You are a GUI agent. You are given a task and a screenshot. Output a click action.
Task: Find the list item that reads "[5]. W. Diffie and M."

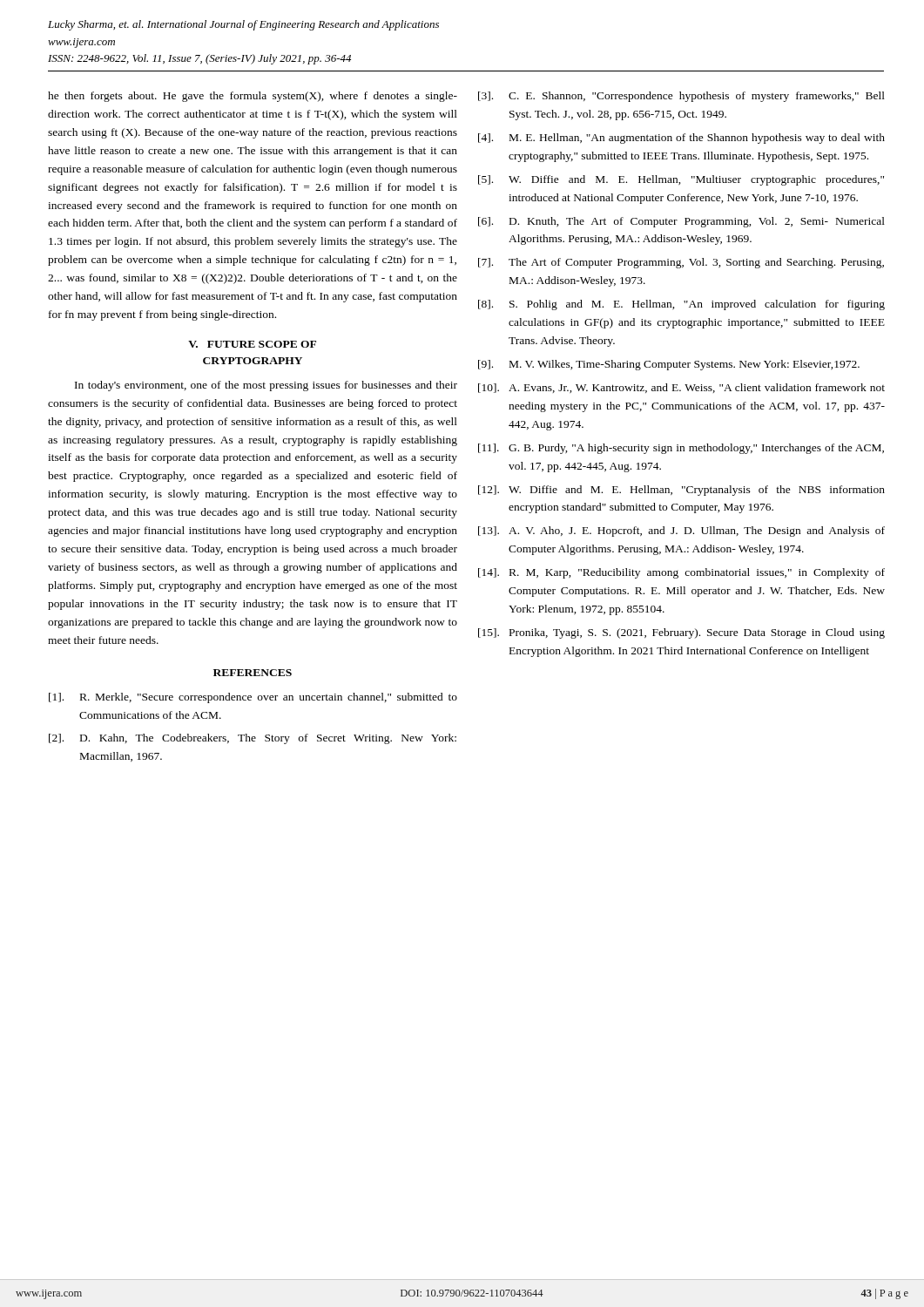point(681,189)
